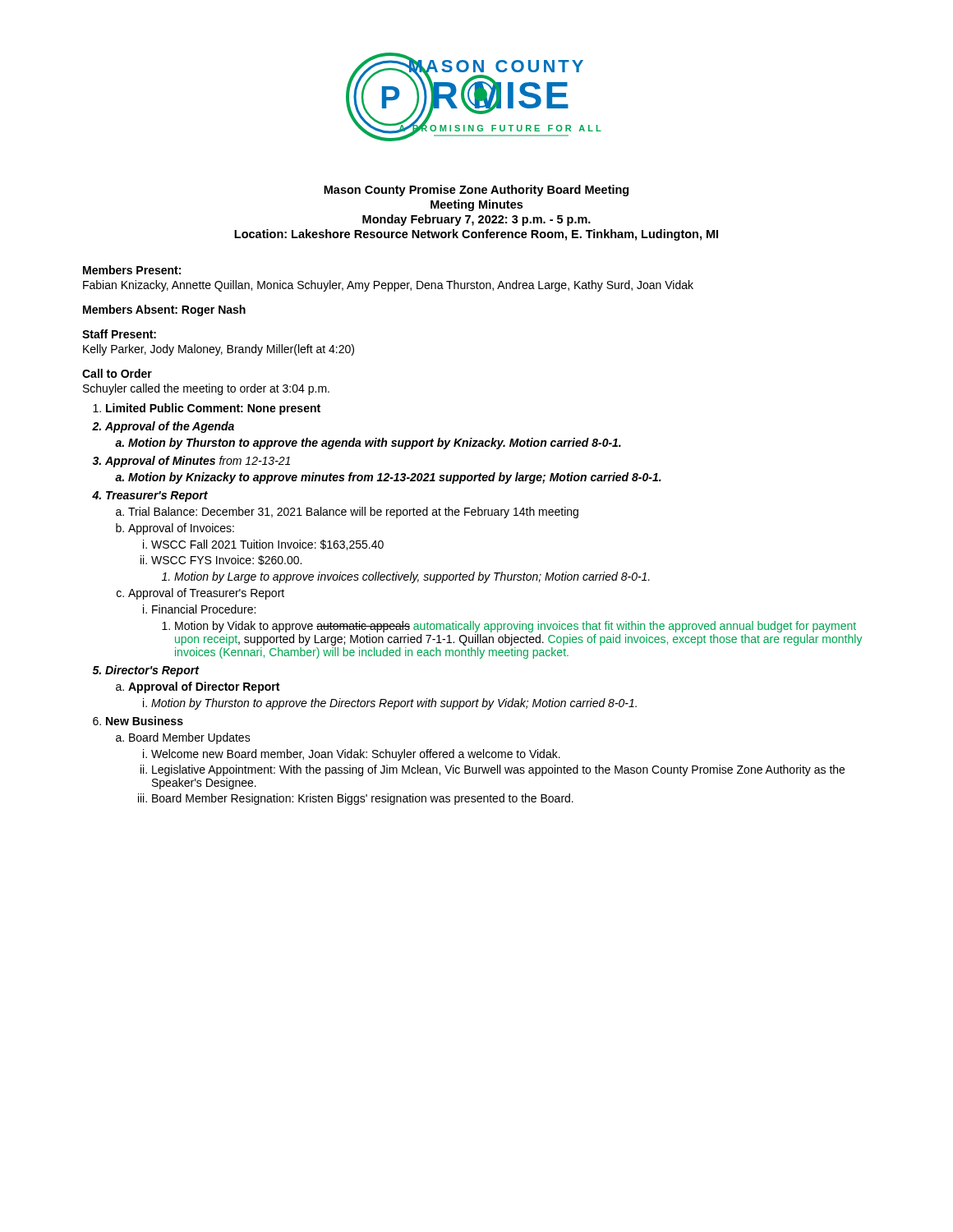The height and width of the screenshot is (1232, 953).
Task: Click the passage that begins "Approval of the Agenda"
Action: pos(488,435)
